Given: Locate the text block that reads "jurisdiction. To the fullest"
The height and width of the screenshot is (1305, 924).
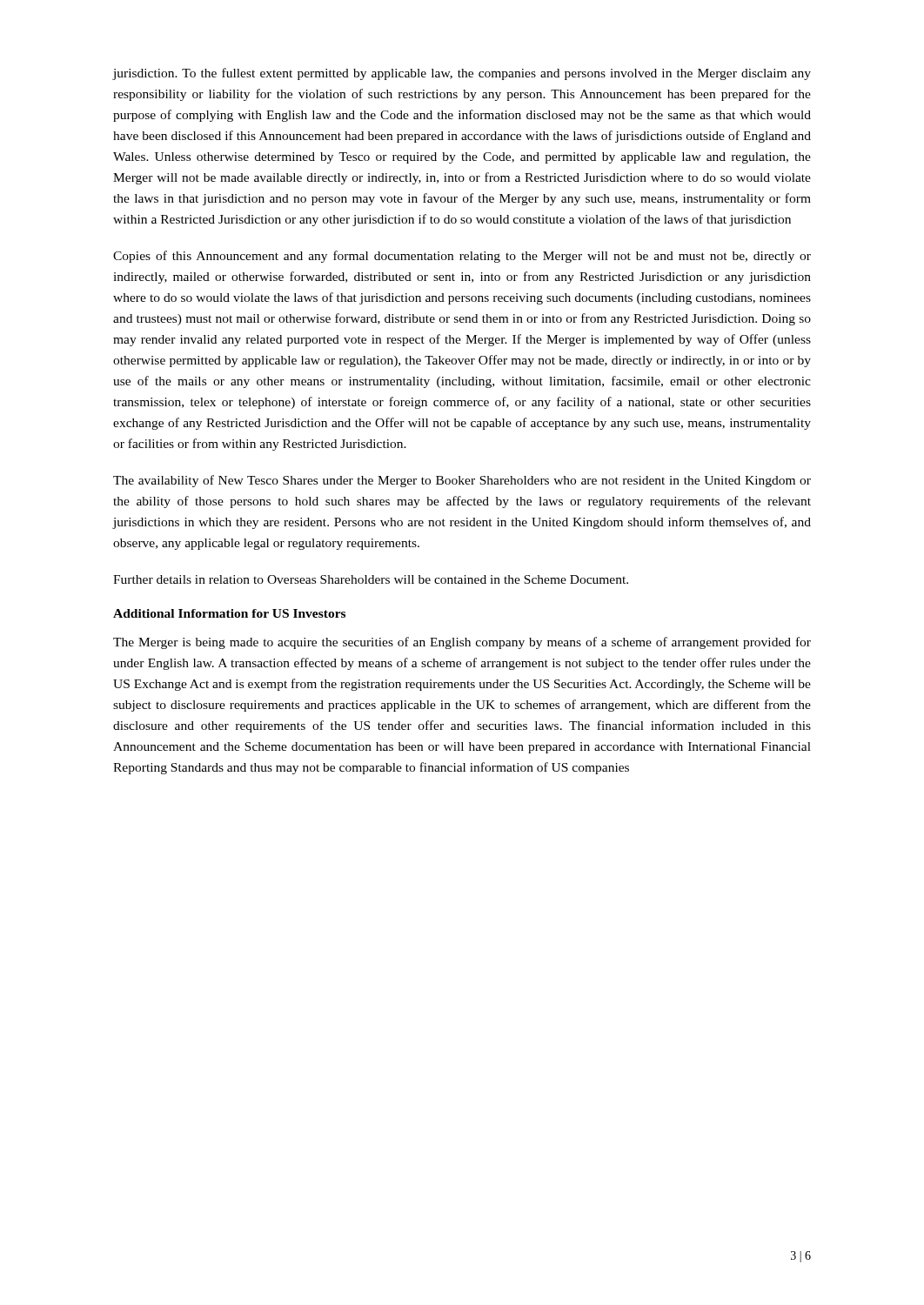Looking at the screenshot, I should click(462, 146).
